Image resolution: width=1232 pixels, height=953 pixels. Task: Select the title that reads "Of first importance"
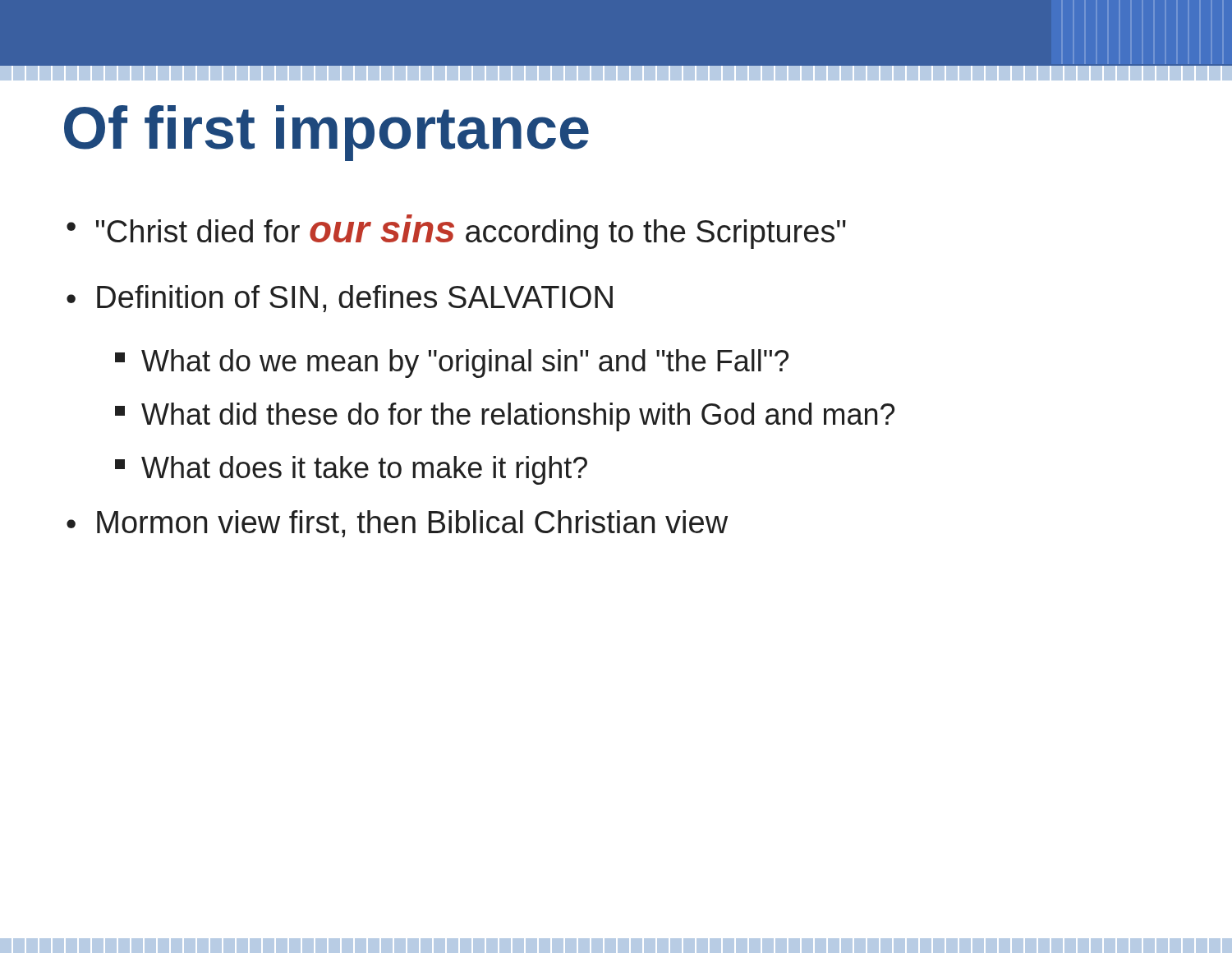[326, 128]
